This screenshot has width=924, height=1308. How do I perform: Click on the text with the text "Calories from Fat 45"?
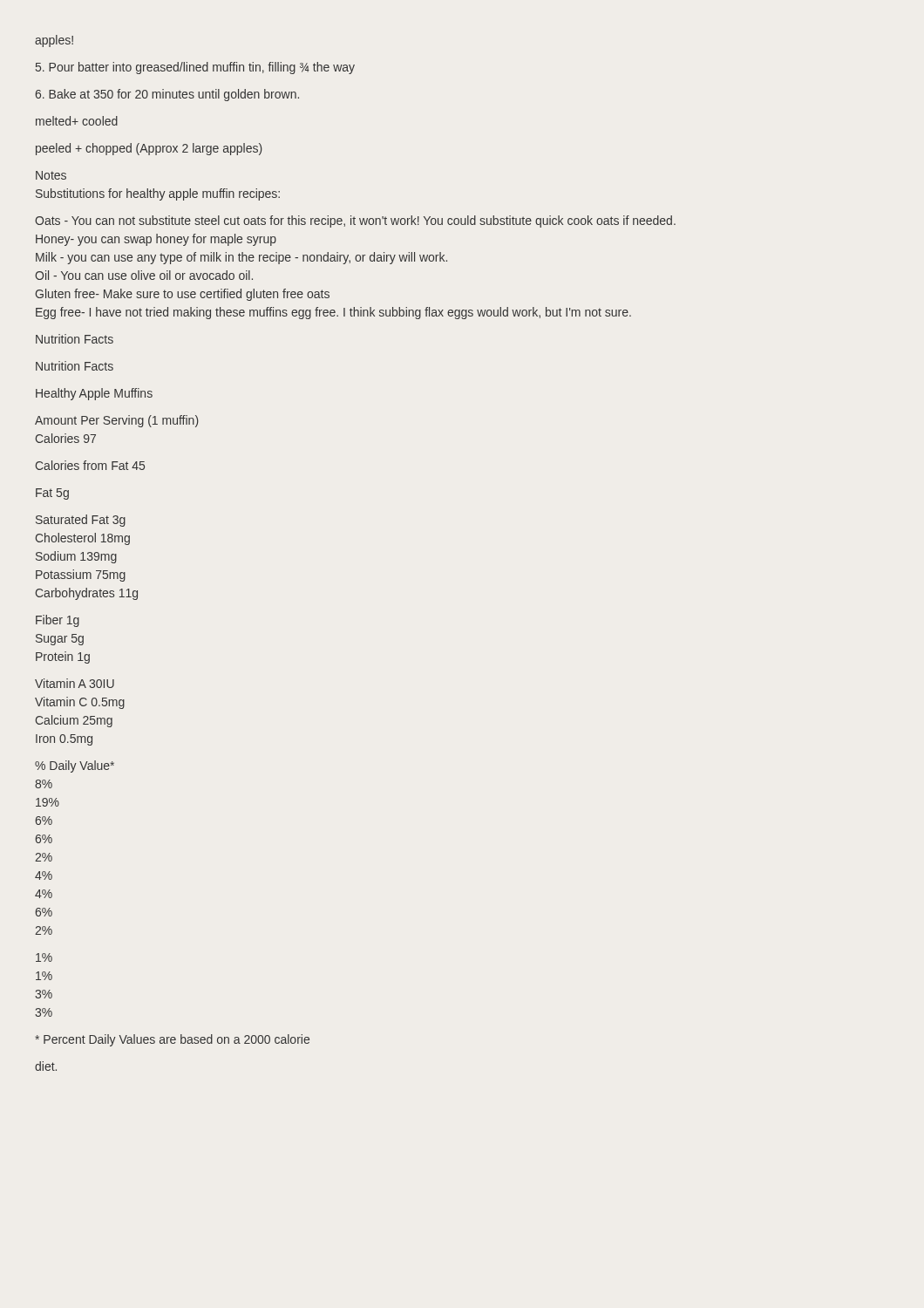click(90, 465)
